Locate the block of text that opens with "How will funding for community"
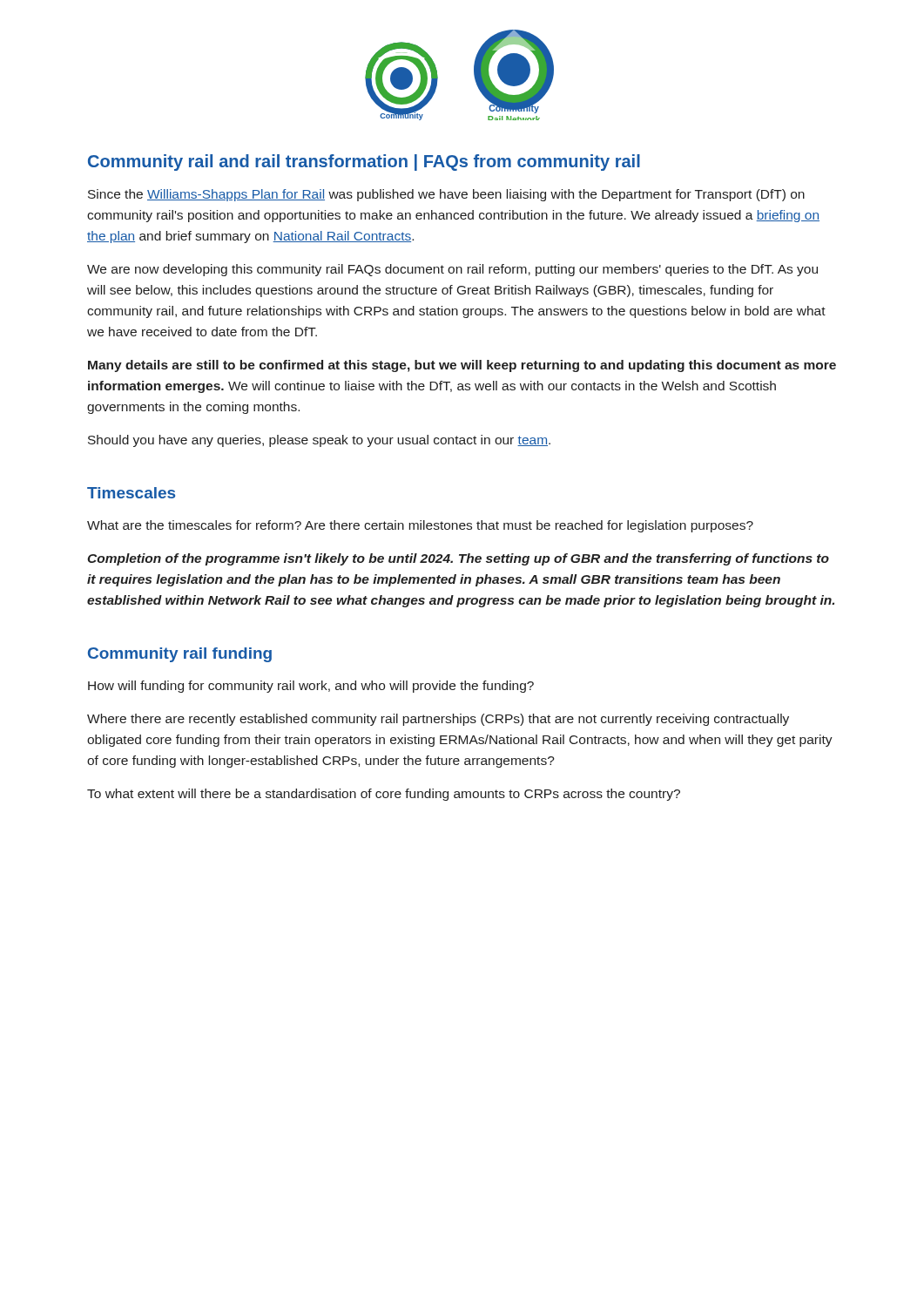The width and height of the screenshot is (924, 1307). (311, 686)
